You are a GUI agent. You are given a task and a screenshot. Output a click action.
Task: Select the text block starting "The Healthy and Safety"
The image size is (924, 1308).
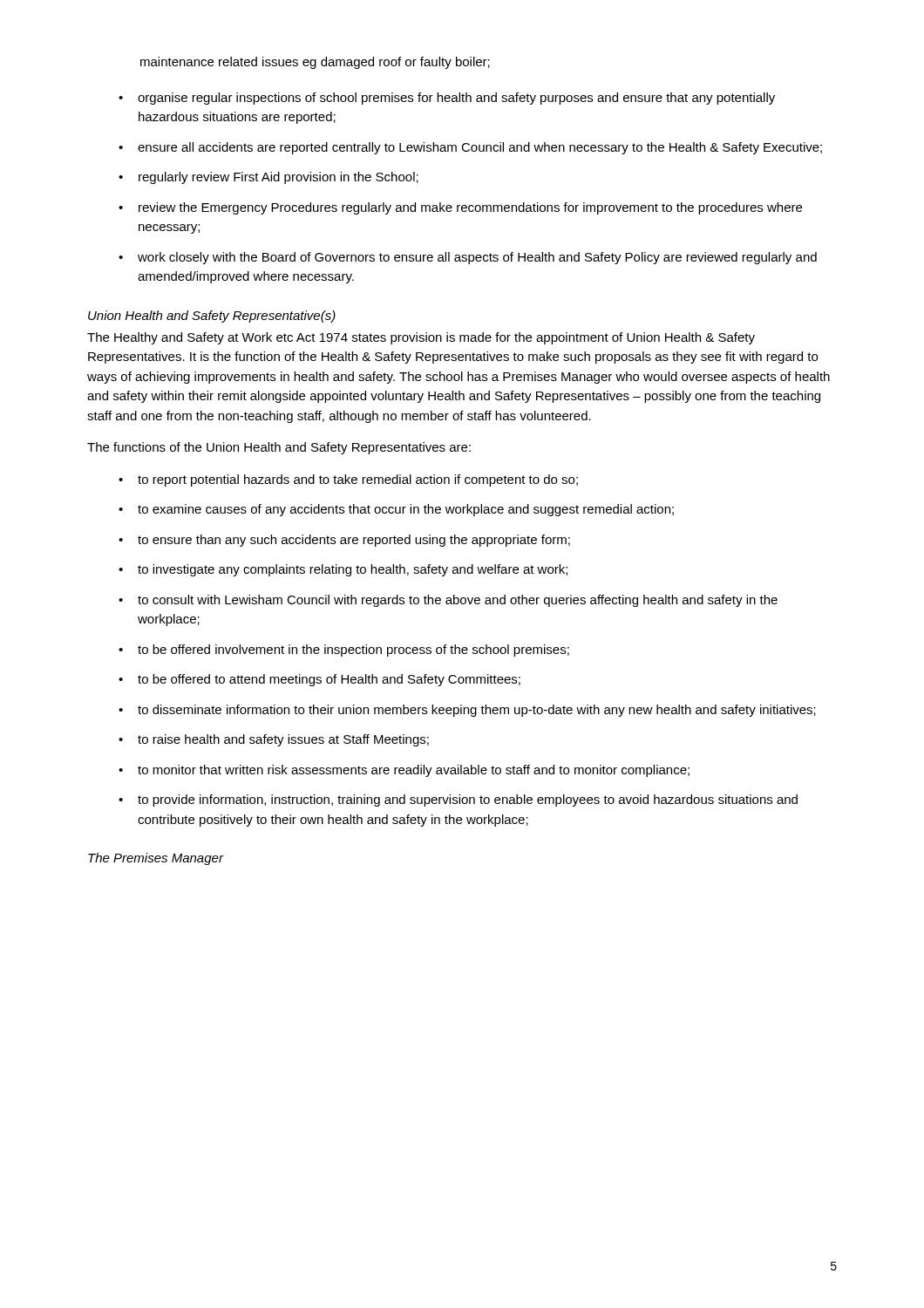click(x=459, y=376)
